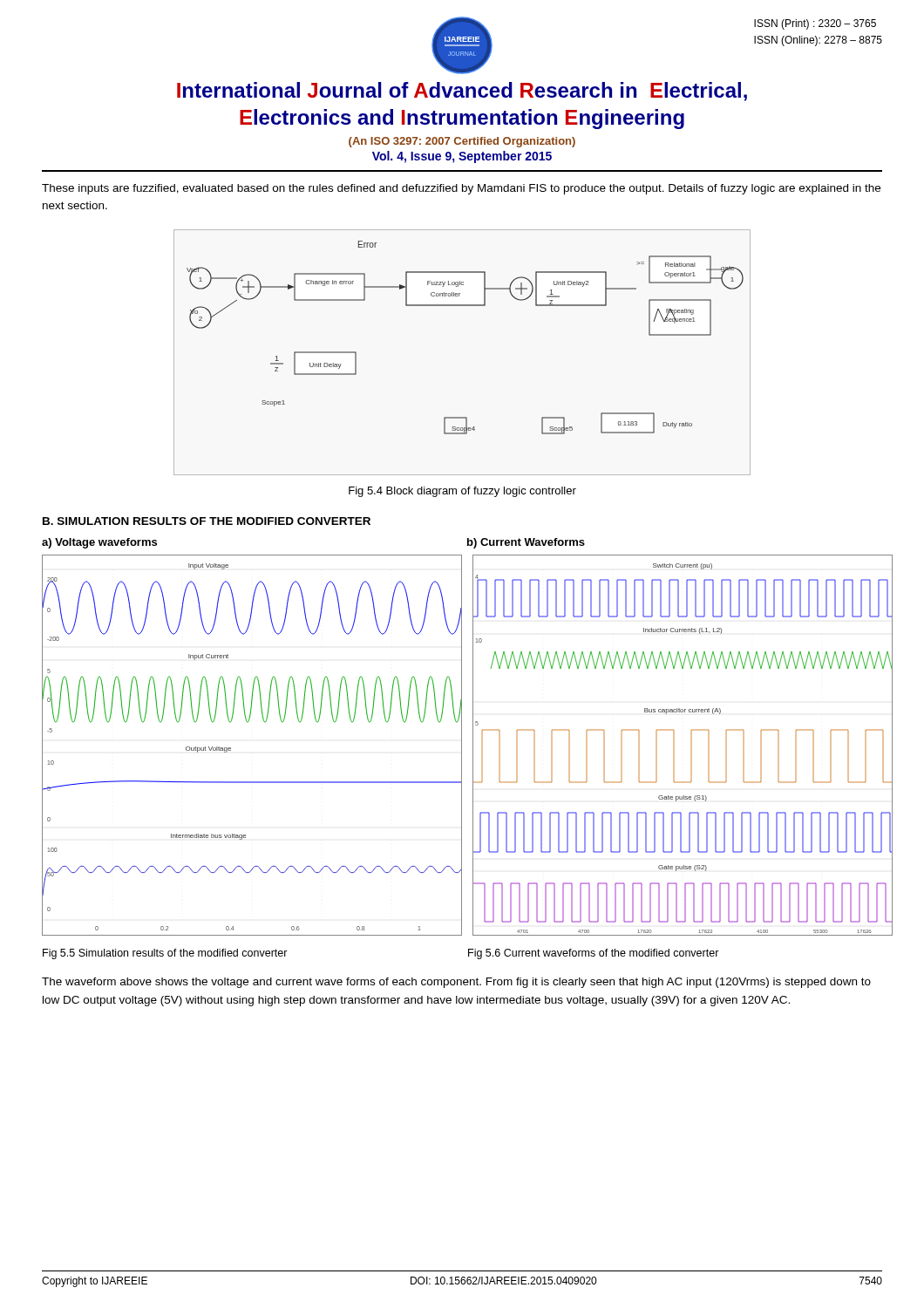
Task: Select the logo
Action: point(462,47)
